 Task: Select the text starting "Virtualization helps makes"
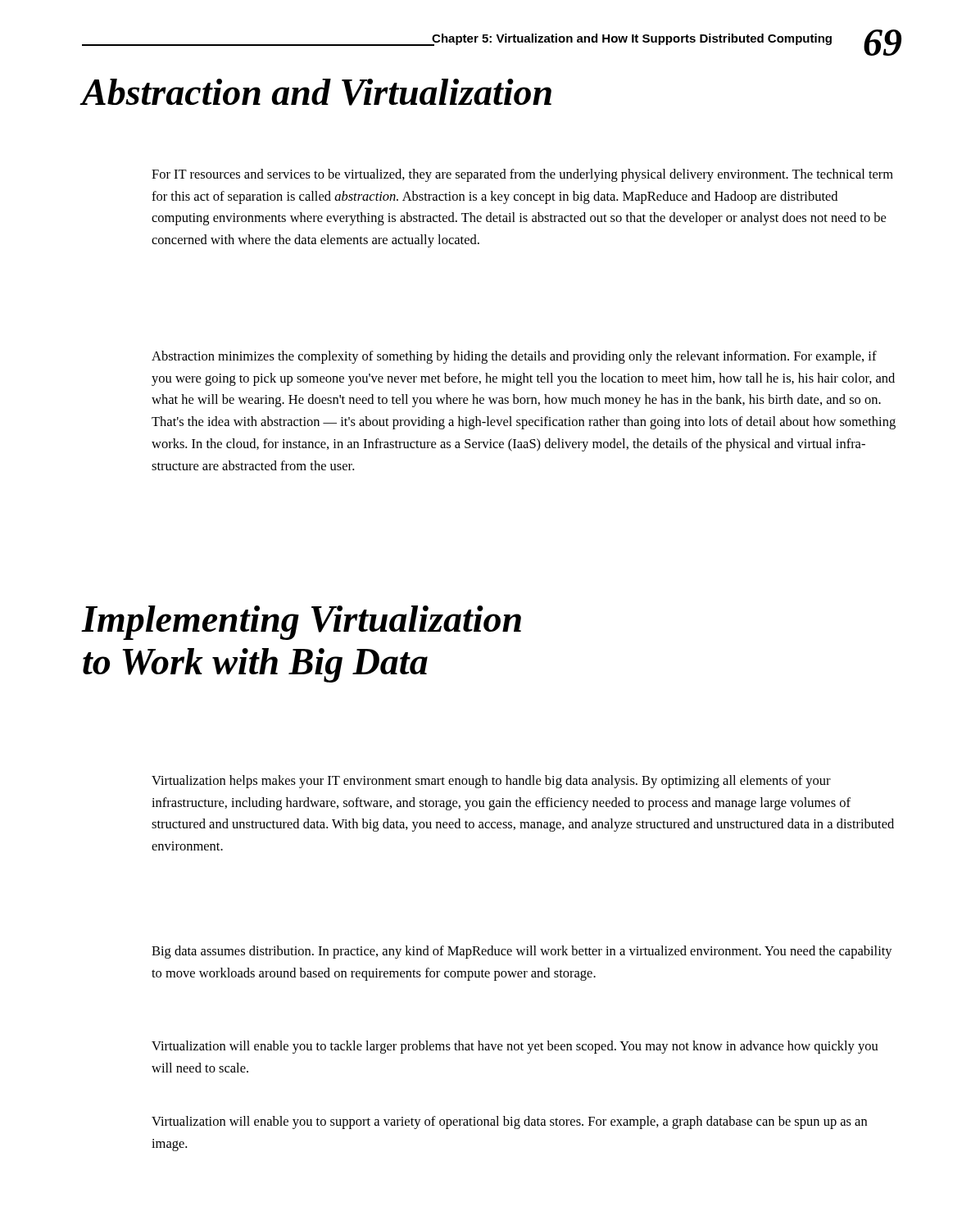(523, 813)
